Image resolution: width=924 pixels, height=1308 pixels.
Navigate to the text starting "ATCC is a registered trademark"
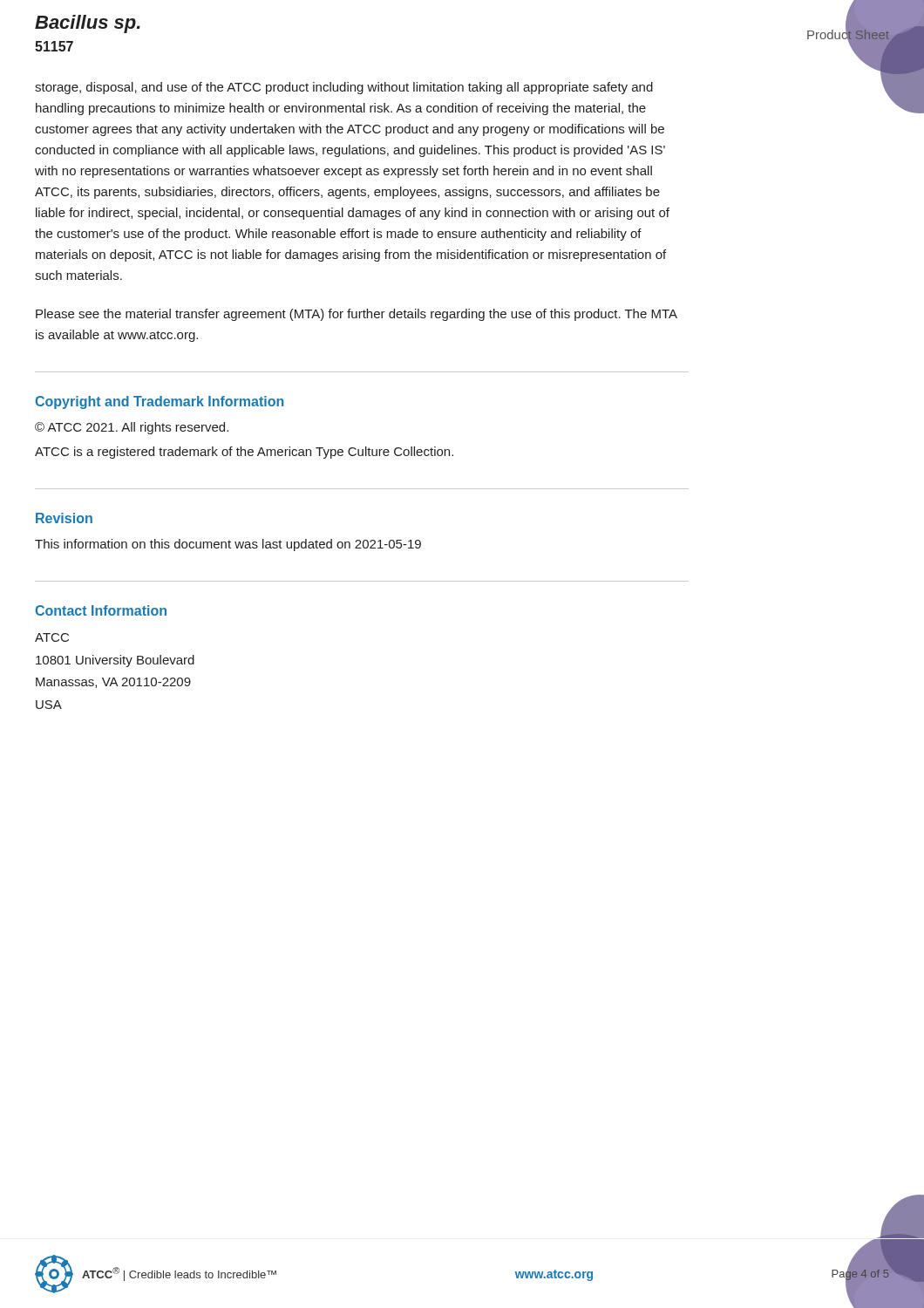point(245,451)
